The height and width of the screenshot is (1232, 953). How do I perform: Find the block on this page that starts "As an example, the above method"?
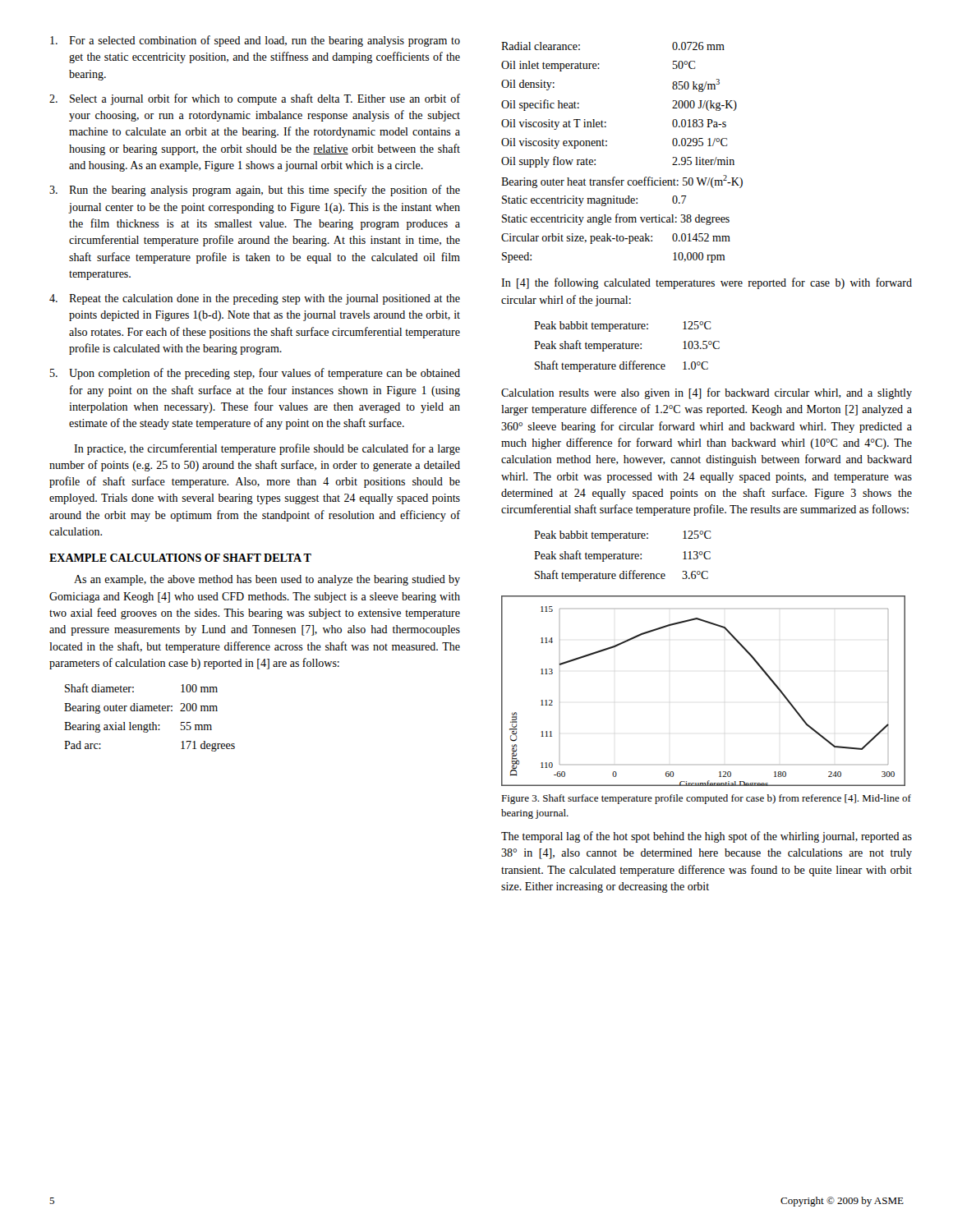(255, 621)
